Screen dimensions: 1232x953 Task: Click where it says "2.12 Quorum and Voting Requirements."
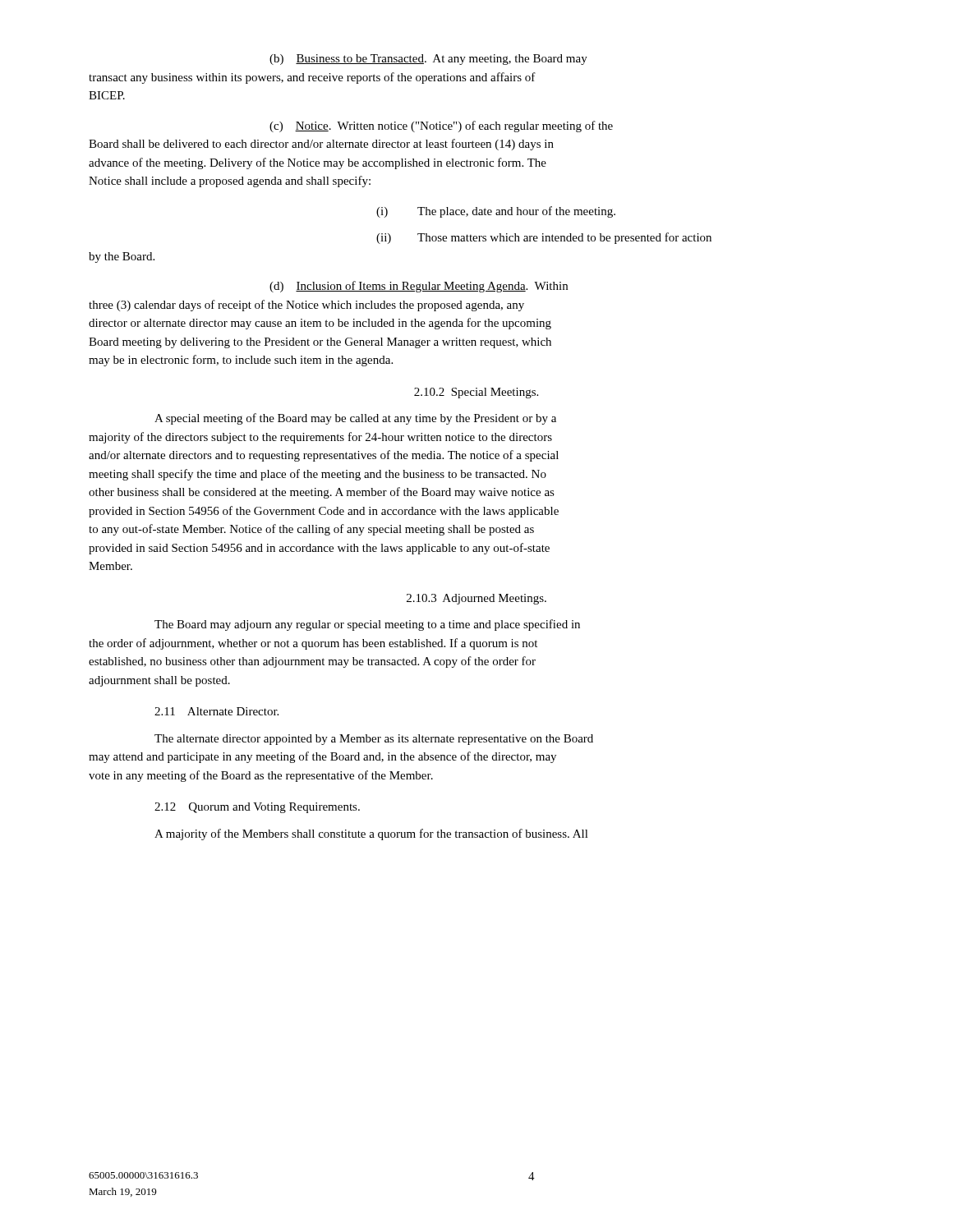(225, 807)
